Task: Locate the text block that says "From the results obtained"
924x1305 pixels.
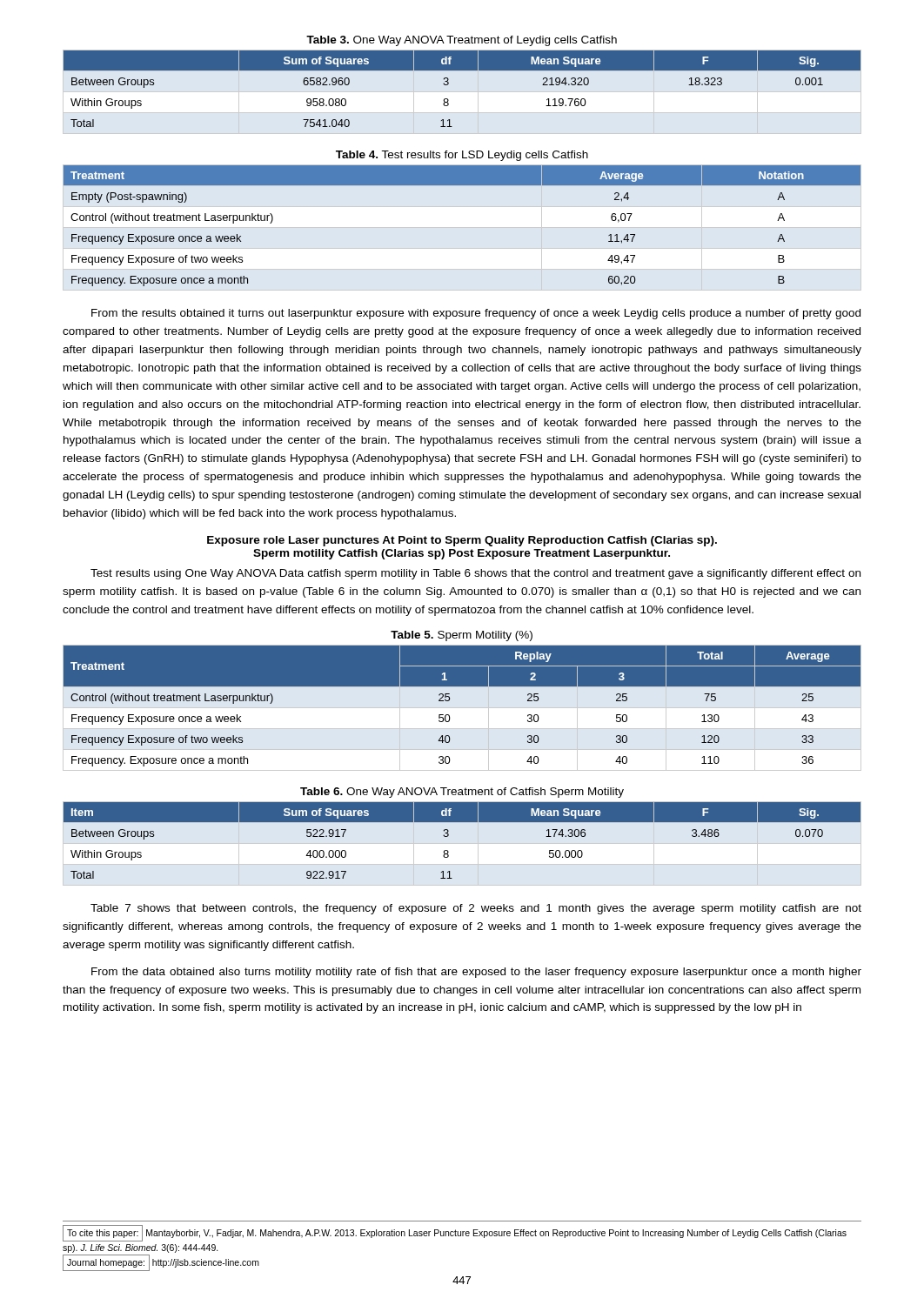Action: [462, 413]
